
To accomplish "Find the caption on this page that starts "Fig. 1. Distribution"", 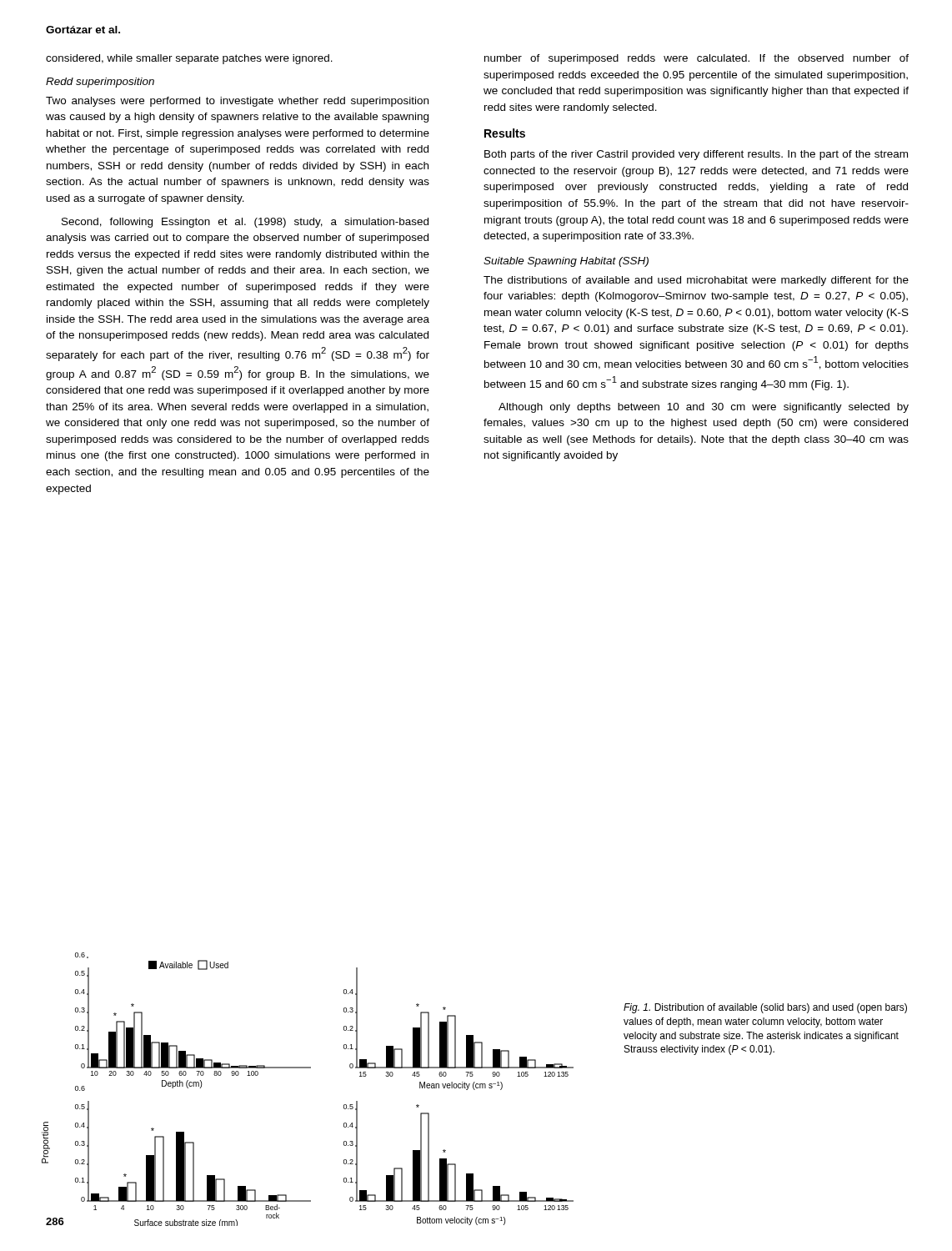I will click(x=766, y=1029).
